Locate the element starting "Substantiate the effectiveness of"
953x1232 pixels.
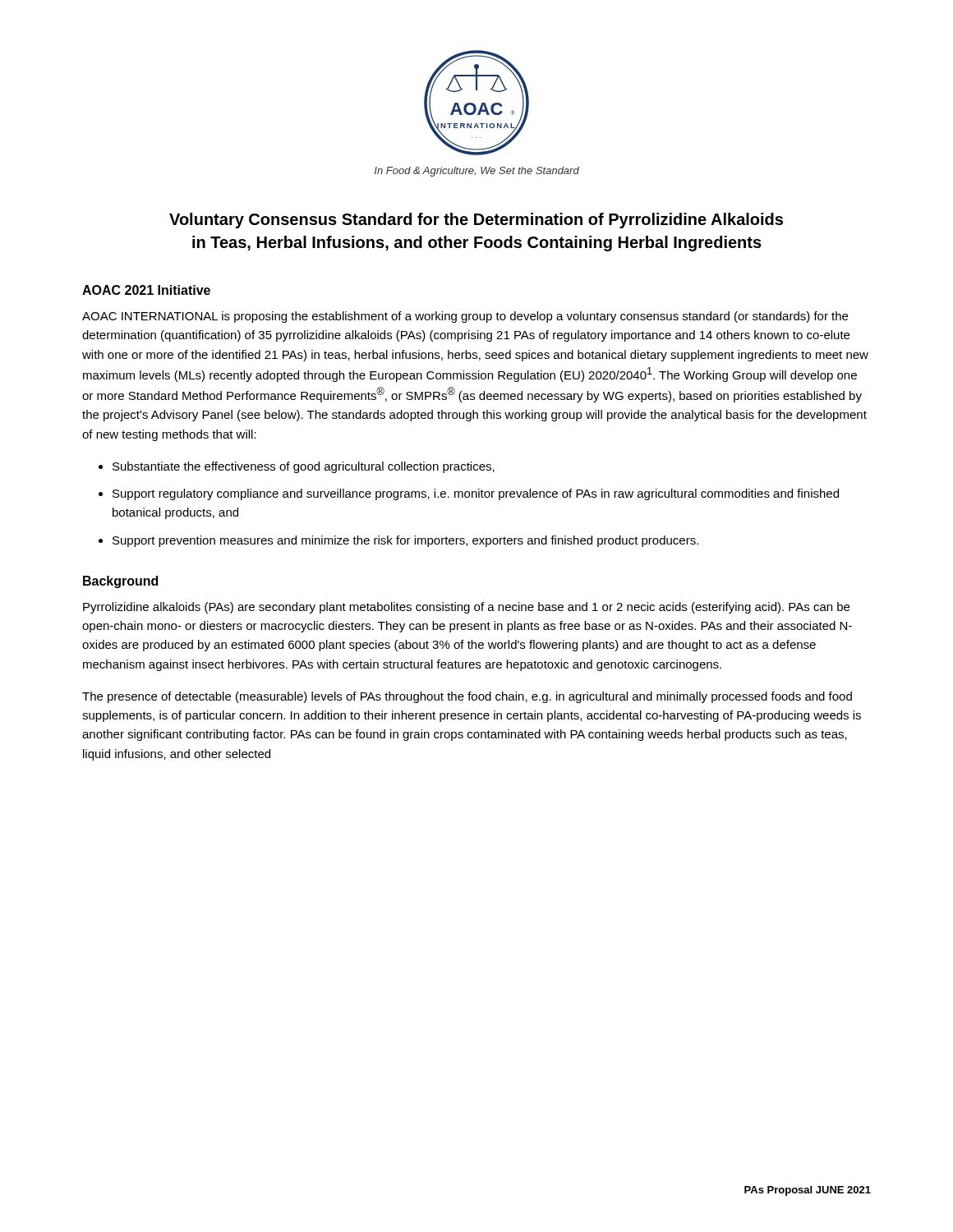tap(303, 466)
